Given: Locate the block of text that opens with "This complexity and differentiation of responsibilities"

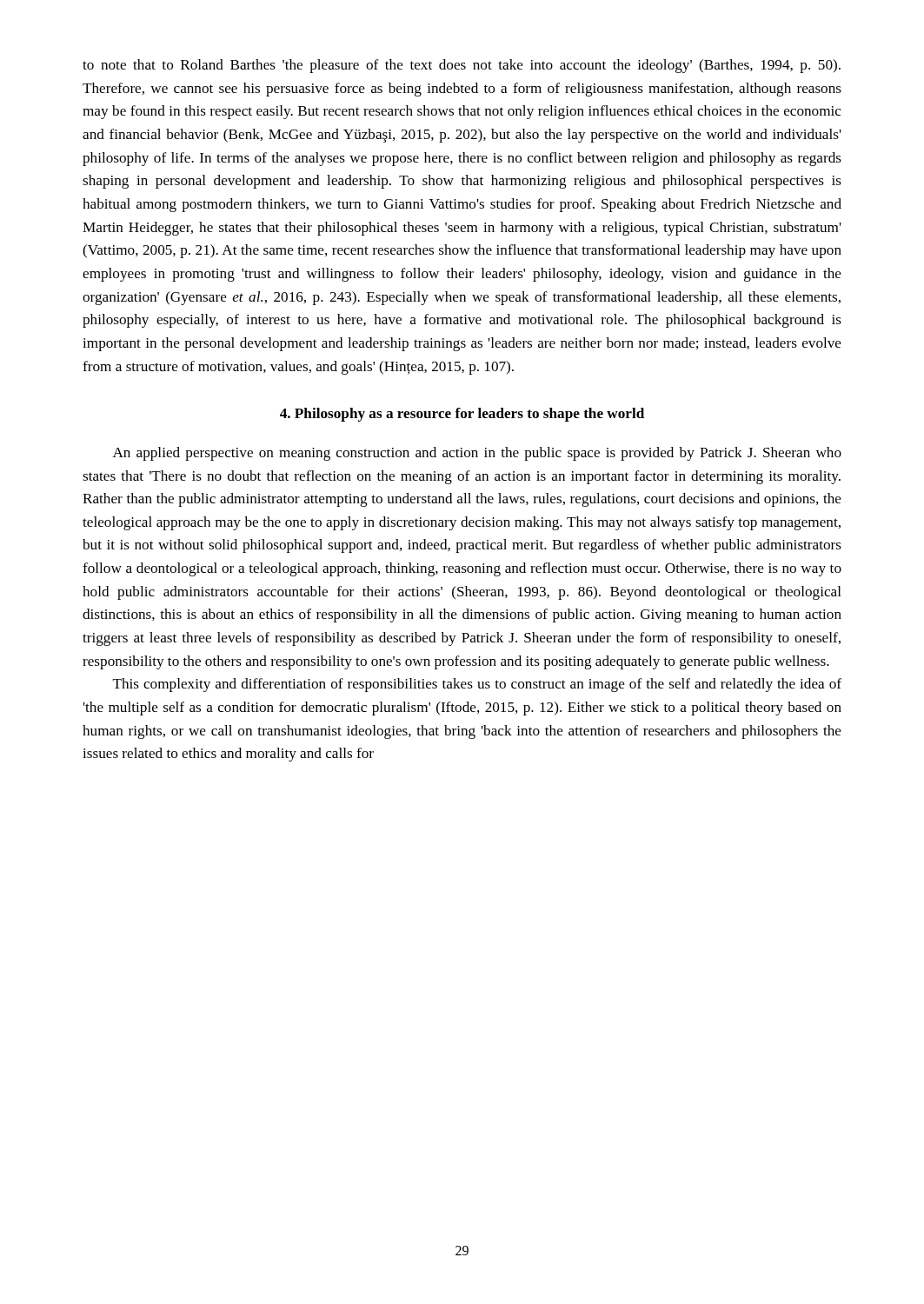Looking at the screenshot, I should 462,720.
